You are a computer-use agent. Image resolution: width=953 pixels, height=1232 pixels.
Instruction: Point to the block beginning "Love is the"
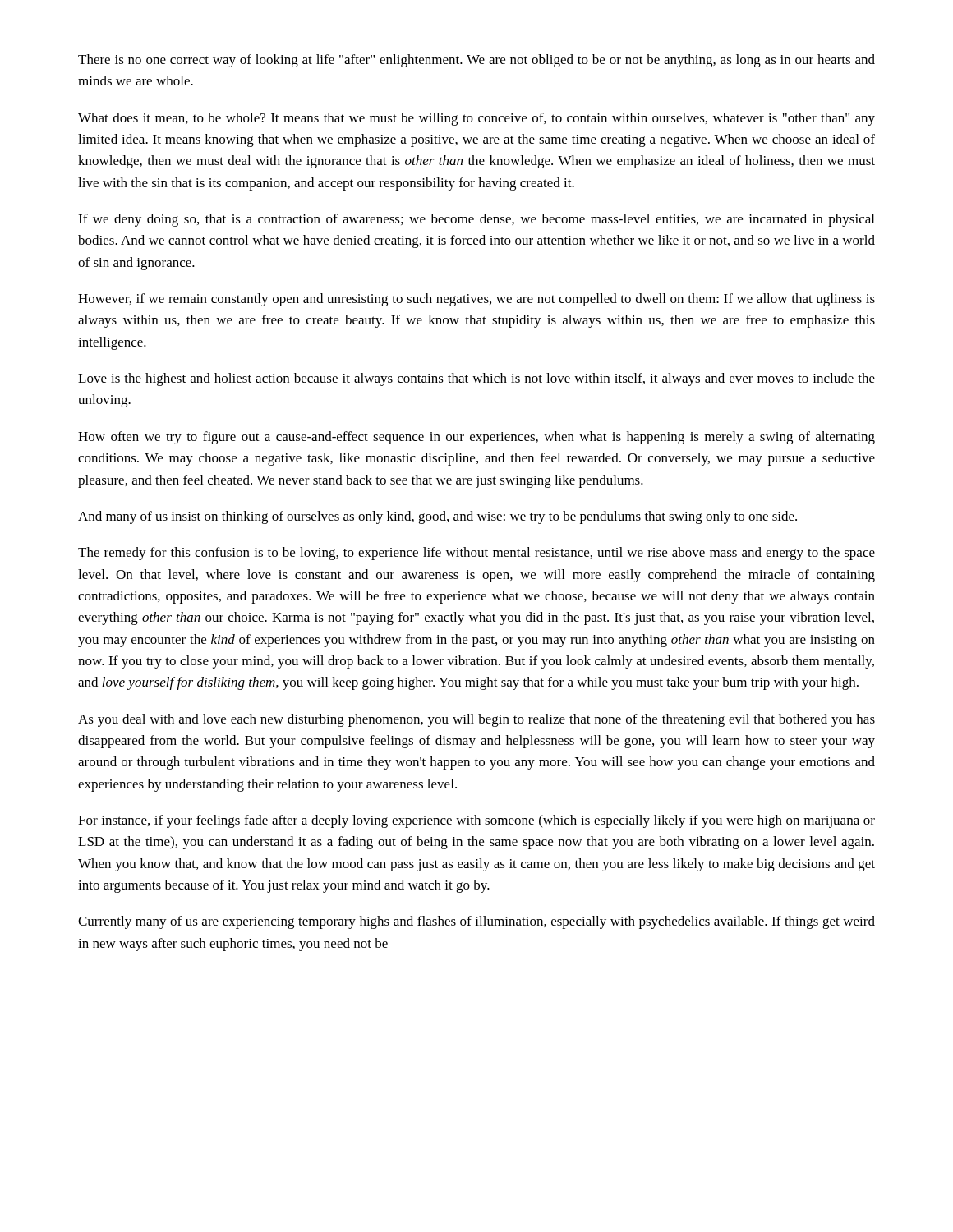point(476,389)
